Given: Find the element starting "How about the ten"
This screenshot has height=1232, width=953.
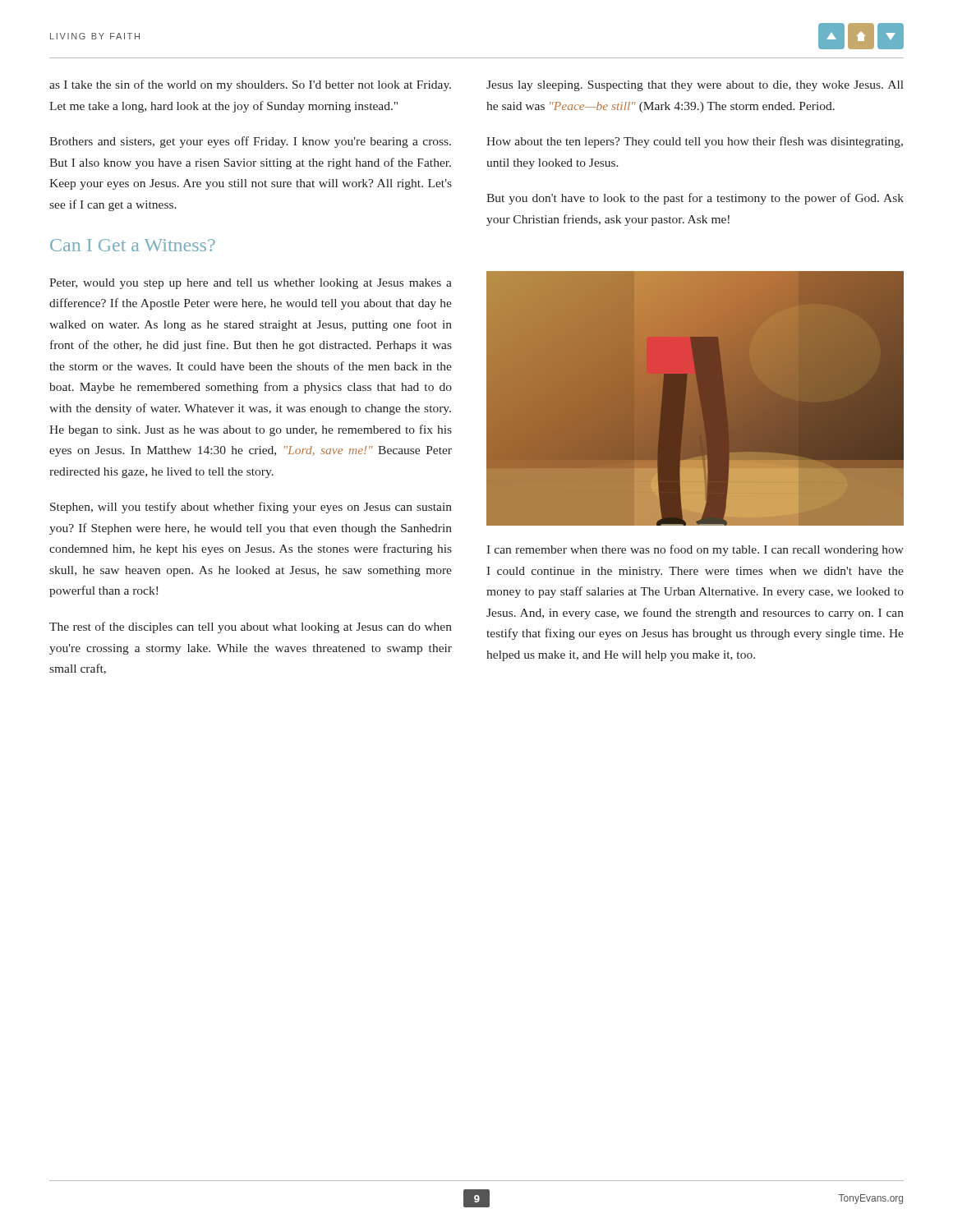Looking at the screenshot, I should point(695,151).
